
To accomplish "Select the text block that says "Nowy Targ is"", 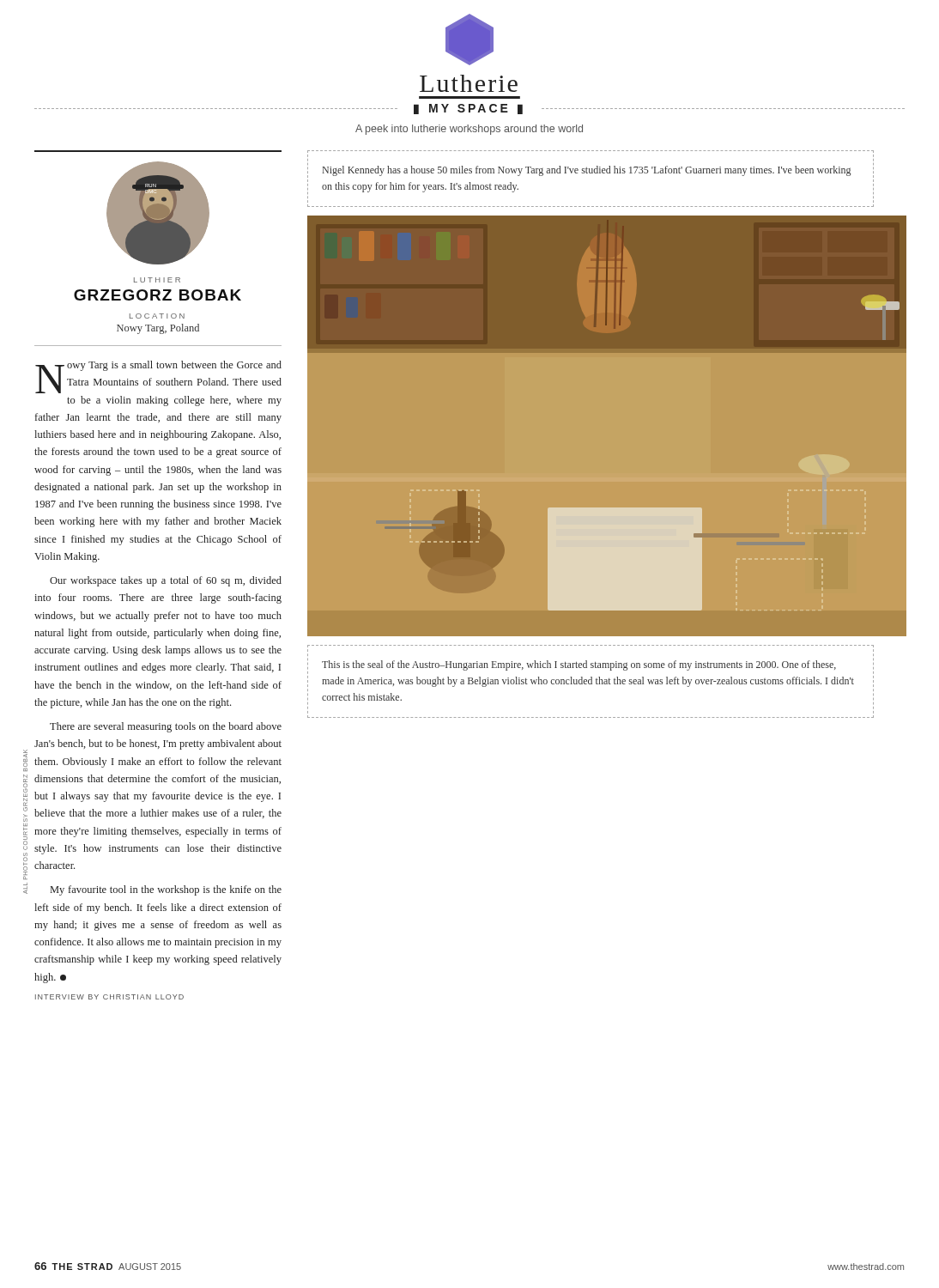I will coord(158,671).
